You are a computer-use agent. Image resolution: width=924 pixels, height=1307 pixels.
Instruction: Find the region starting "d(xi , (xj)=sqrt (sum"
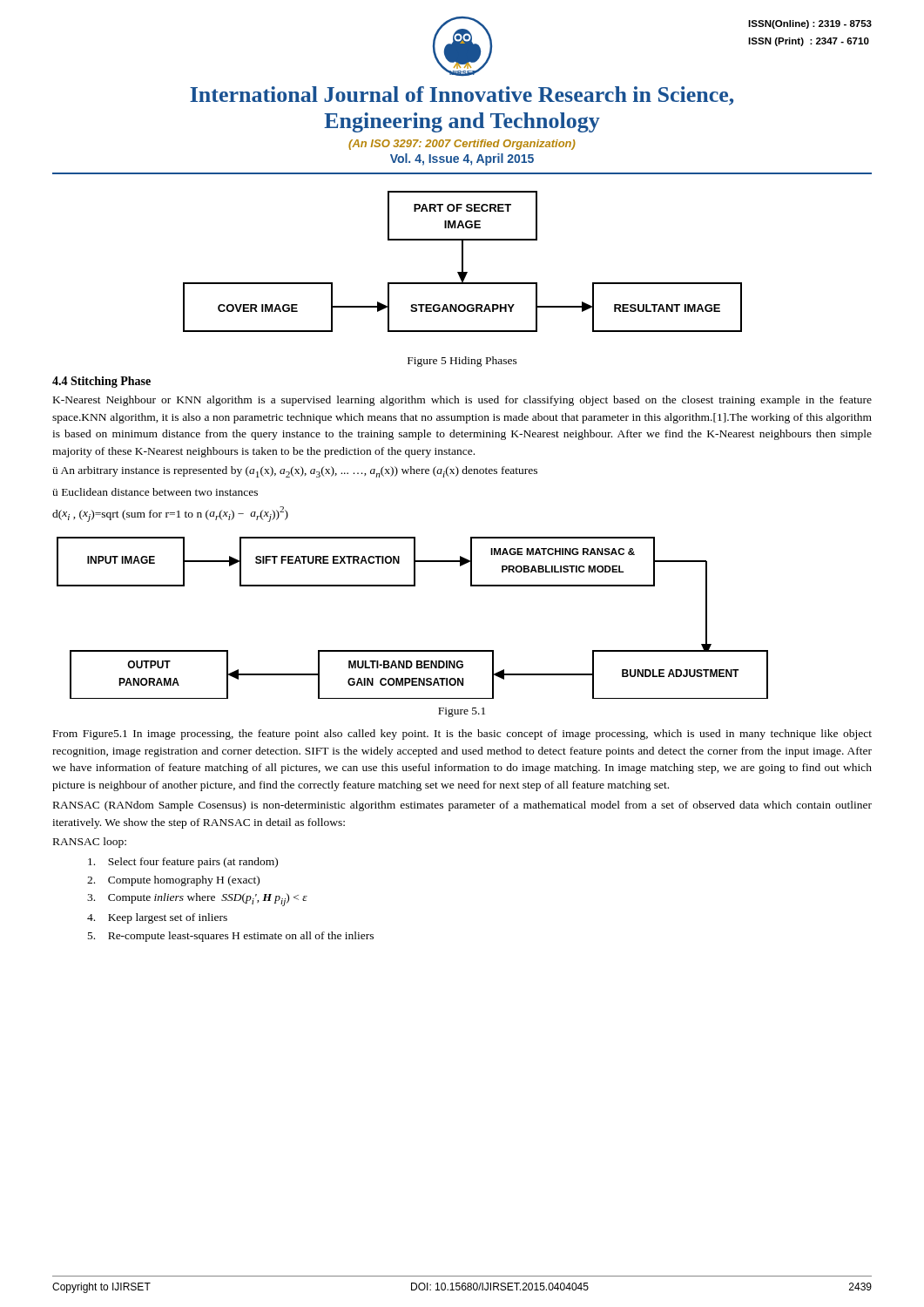click(170, 513)
